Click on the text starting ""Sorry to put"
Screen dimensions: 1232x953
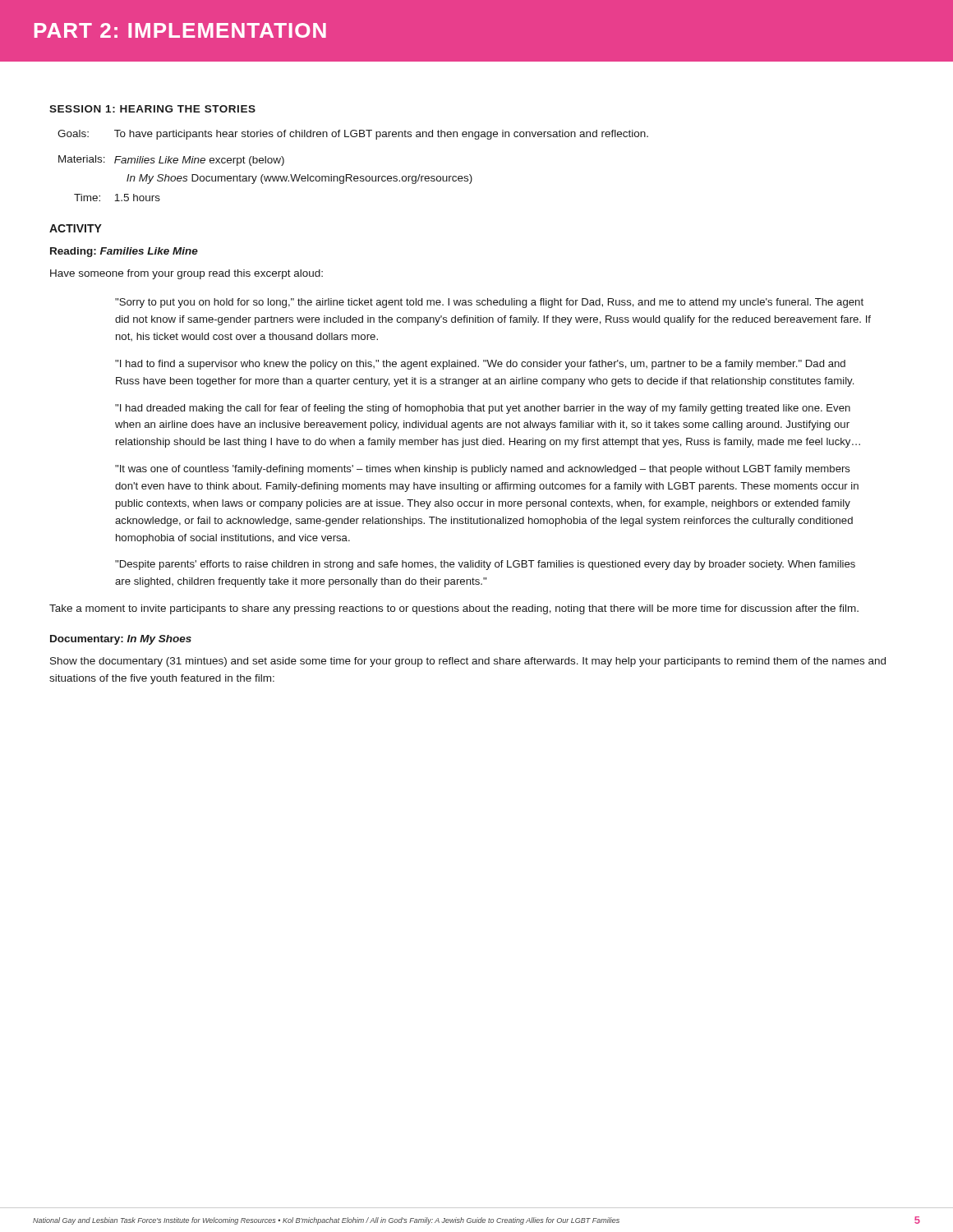point(493,319)
